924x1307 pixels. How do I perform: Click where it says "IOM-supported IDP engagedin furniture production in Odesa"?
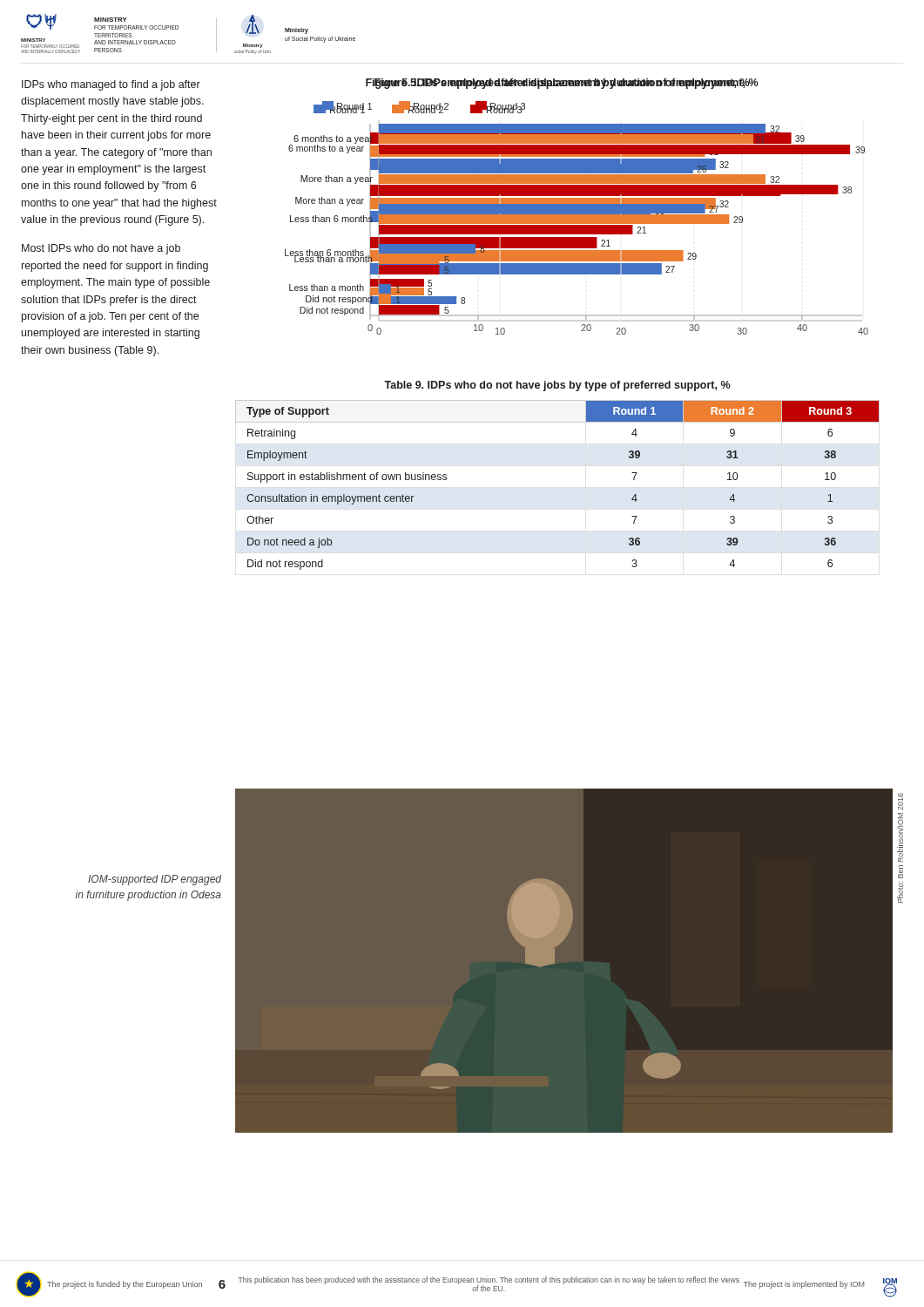click(x=148, y=887)
